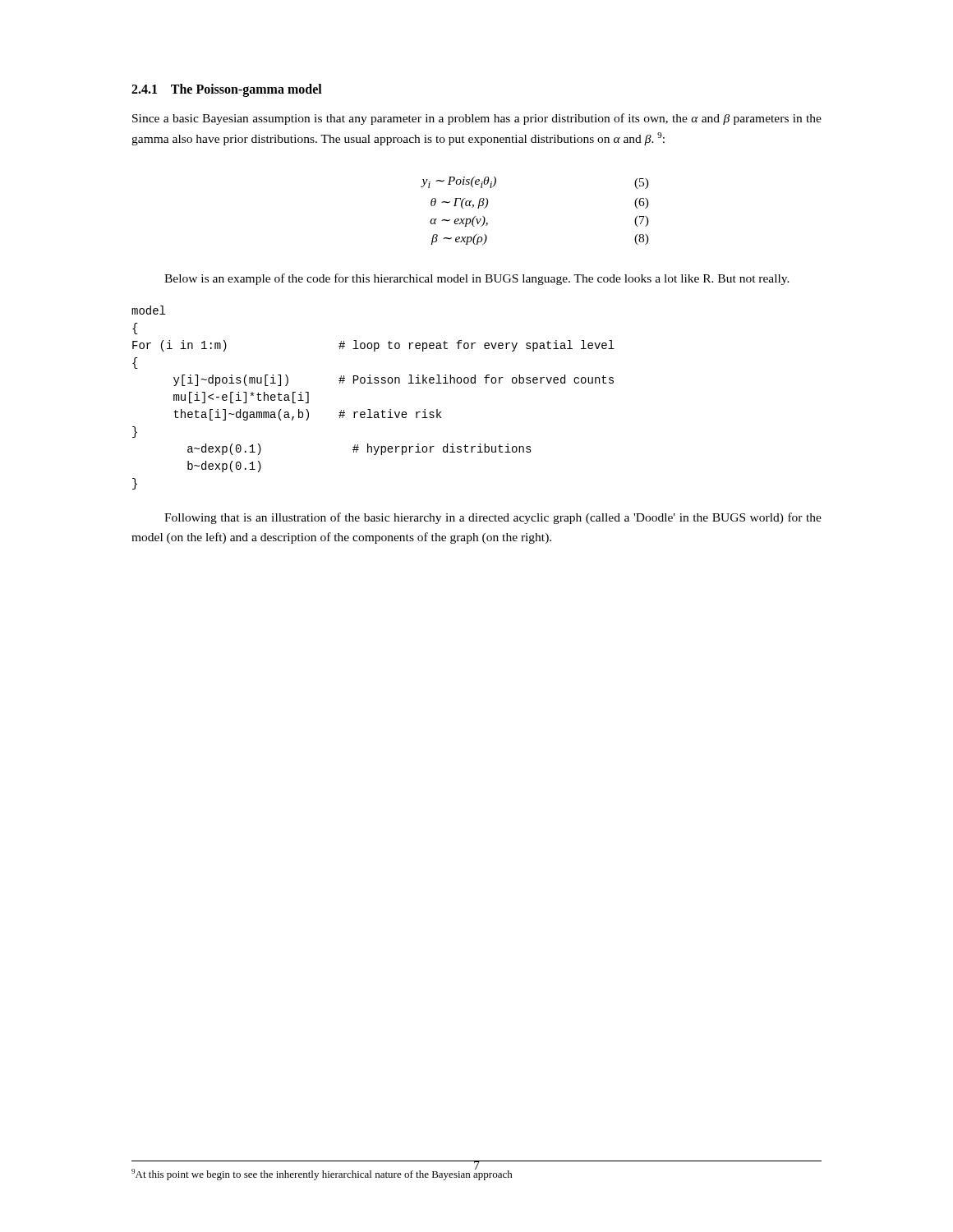Viewport: 953px width, 1232px height.
Task: Find the region starting "9At this point we begin to"
Action: 476,1175
